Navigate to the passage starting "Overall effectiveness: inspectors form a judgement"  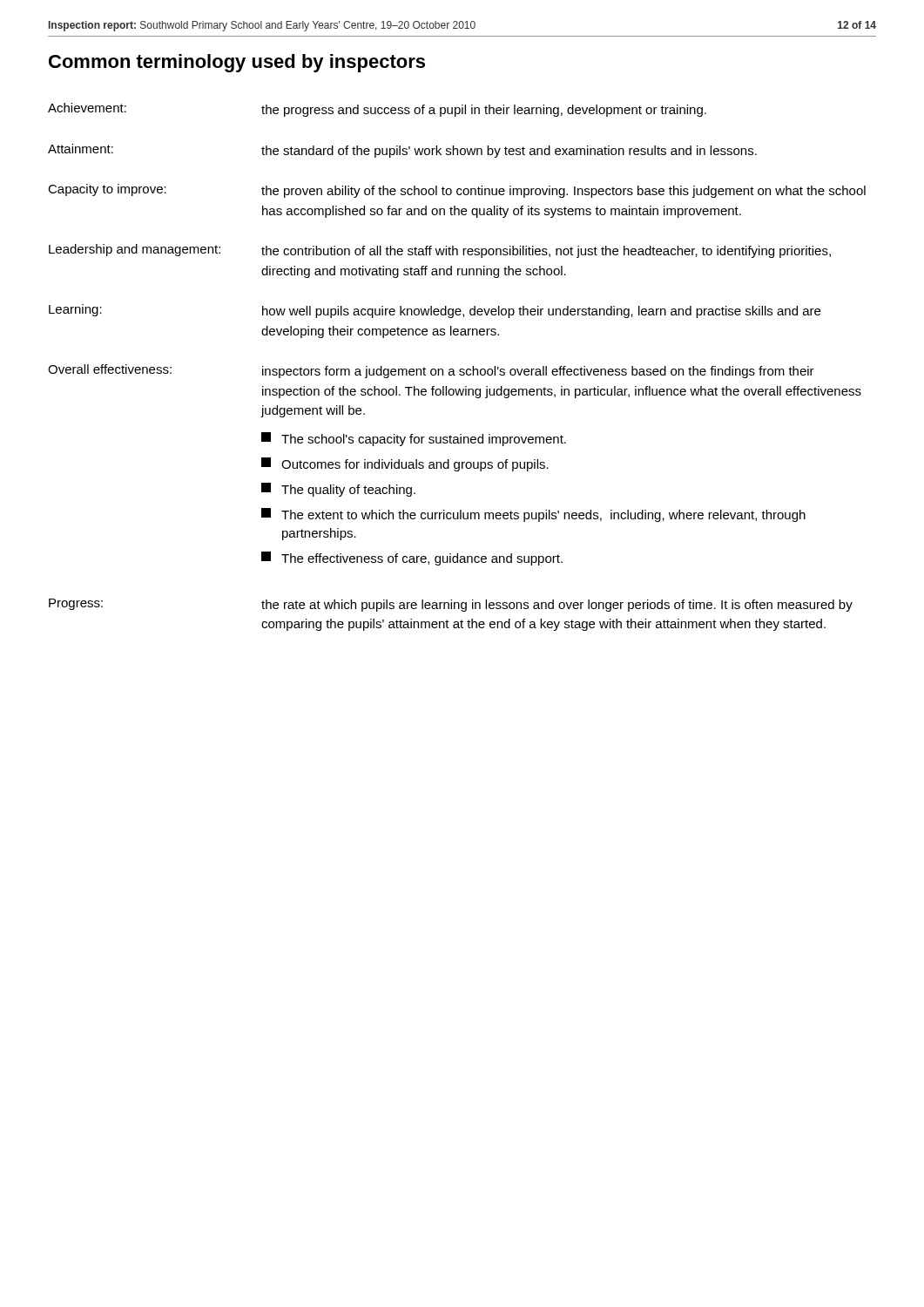point(462,468)
